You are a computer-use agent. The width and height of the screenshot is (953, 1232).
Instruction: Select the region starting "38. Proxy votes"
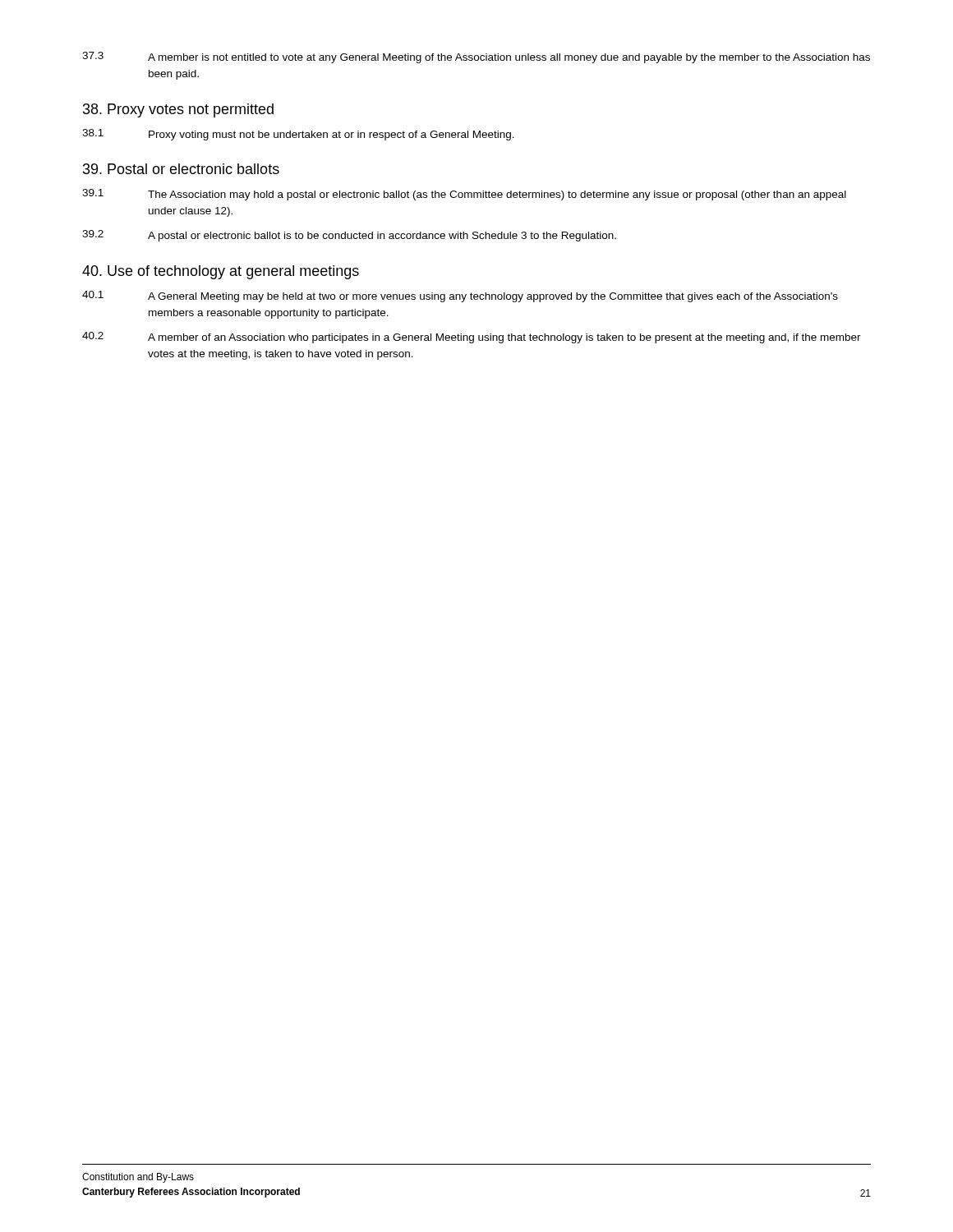[x=178, y=109]
